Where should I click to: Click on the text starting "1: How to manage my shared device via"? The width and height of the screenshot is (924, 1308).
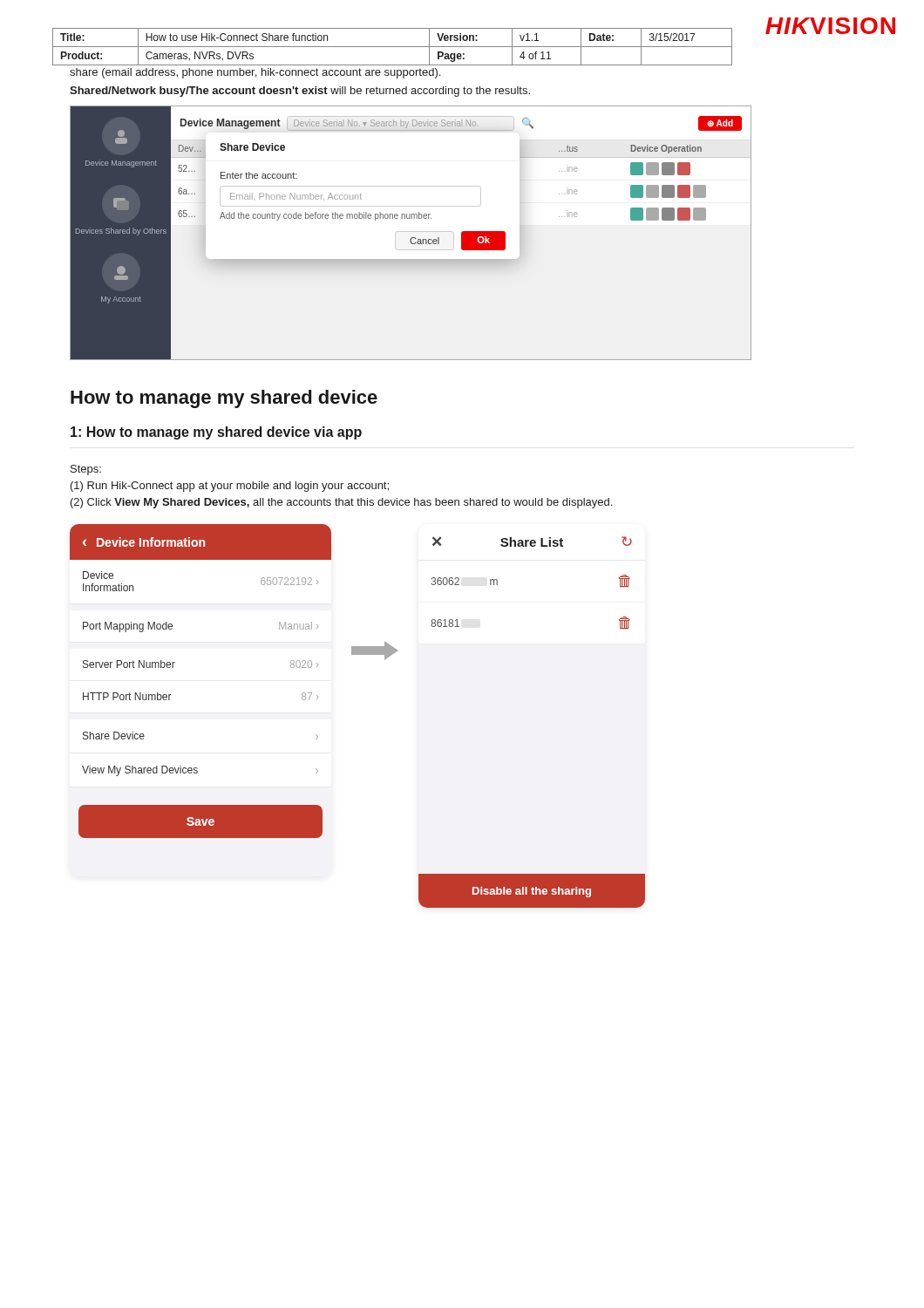[x=216, y=432]
